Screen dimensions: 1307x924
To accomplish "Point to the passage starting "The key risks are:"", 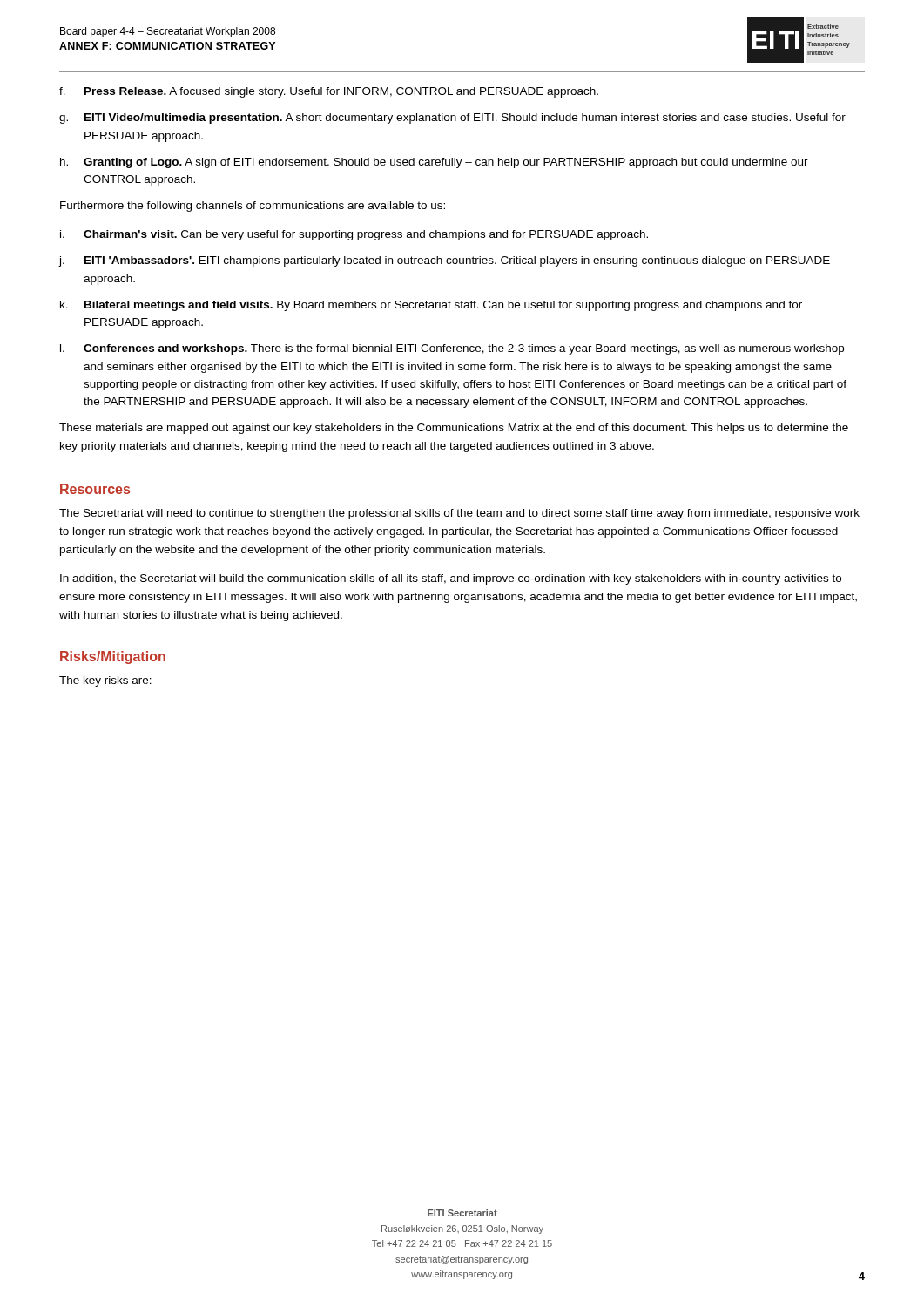I will click(106, 680).
